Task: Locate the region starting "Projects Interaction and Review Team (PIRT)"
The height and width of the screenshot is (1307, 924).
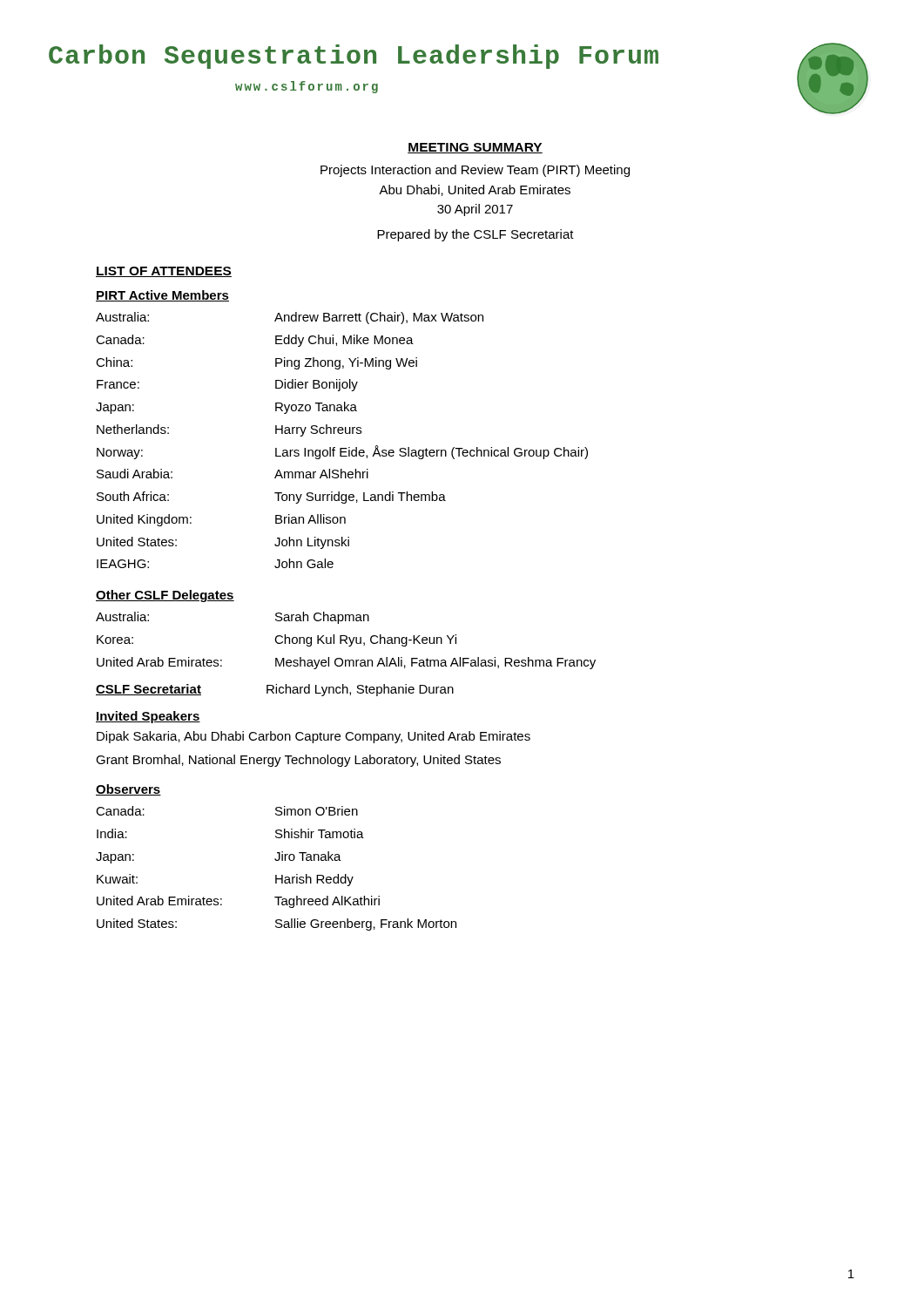Action: click(x=475, y=202)
